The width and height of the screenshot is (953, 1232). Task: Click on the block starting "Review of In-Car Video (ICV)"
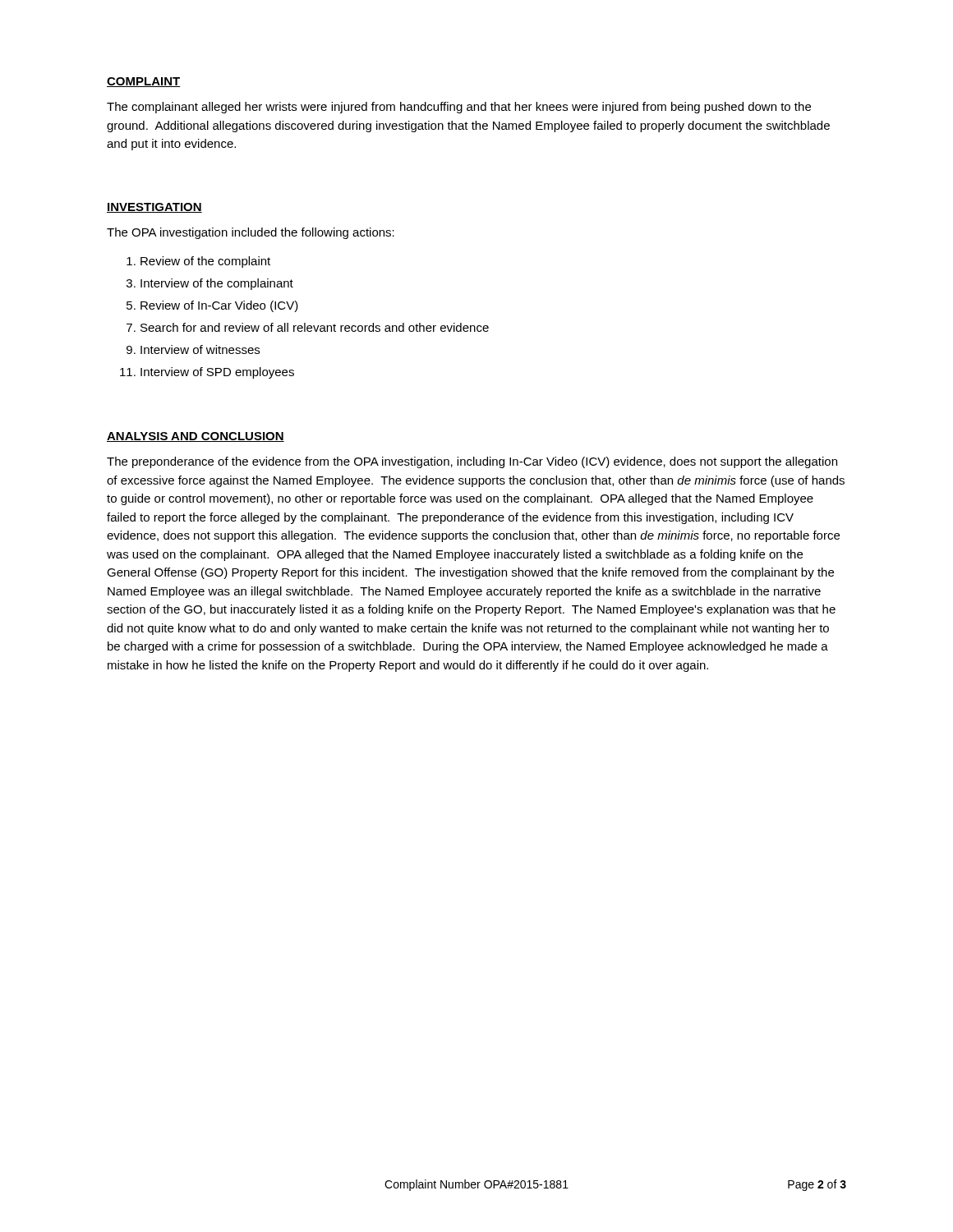[219, 306]
